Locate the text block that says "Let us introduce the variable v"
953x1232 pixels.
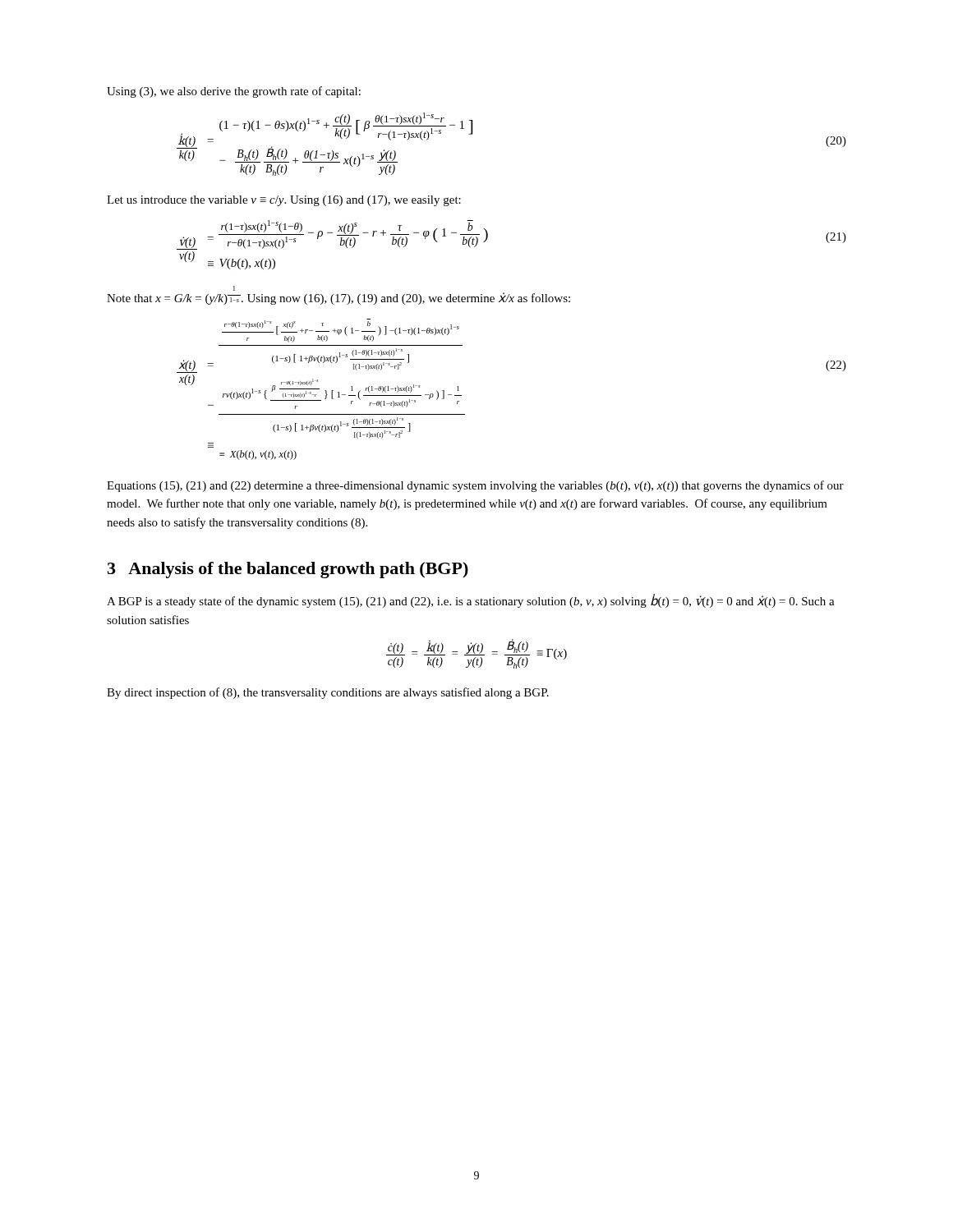click(x=284, y=199)
